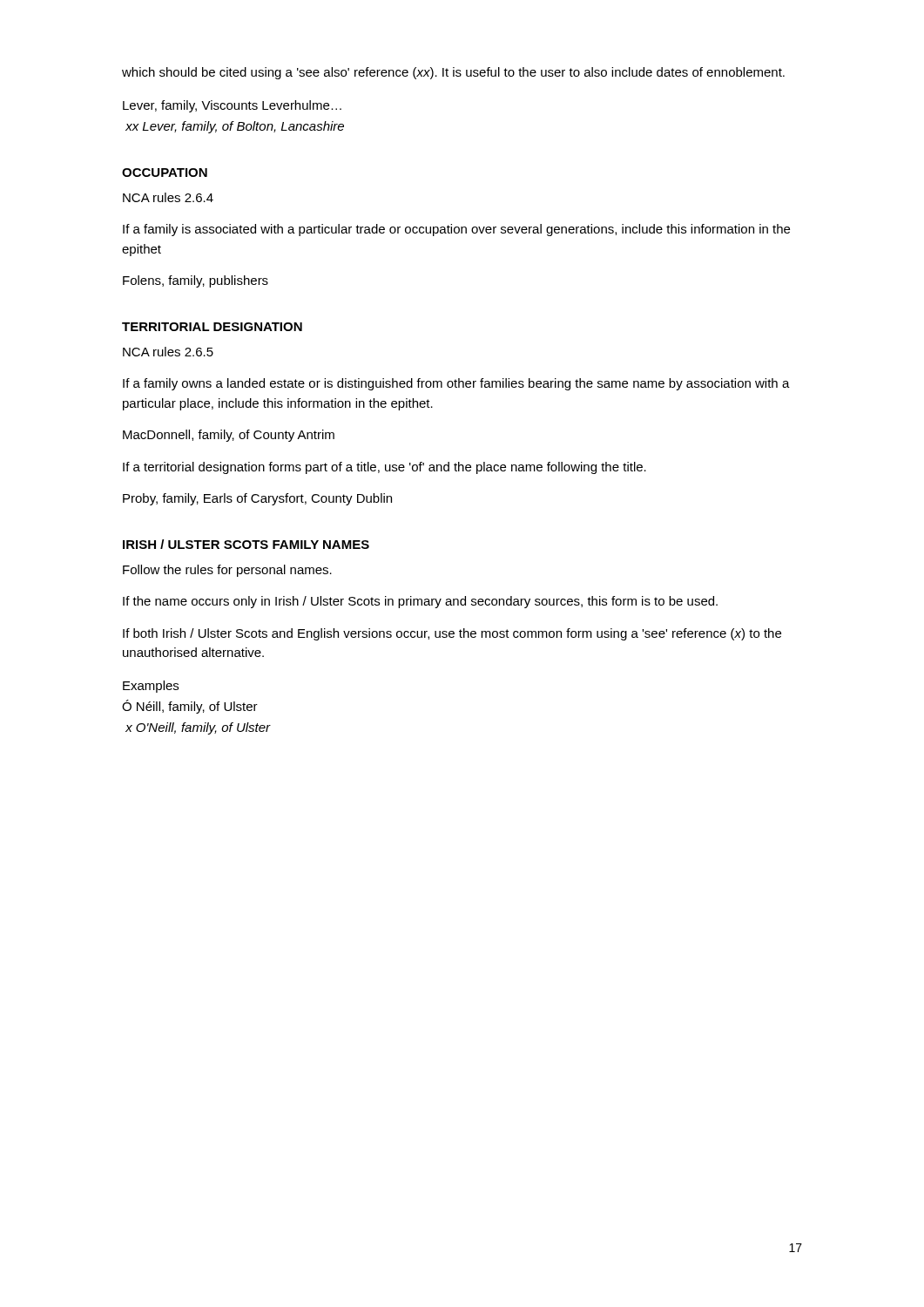Click on the text block with the text "If a territorial designation forms part of a"
This screenshot has height=1307, width=924.
(384, 466)
